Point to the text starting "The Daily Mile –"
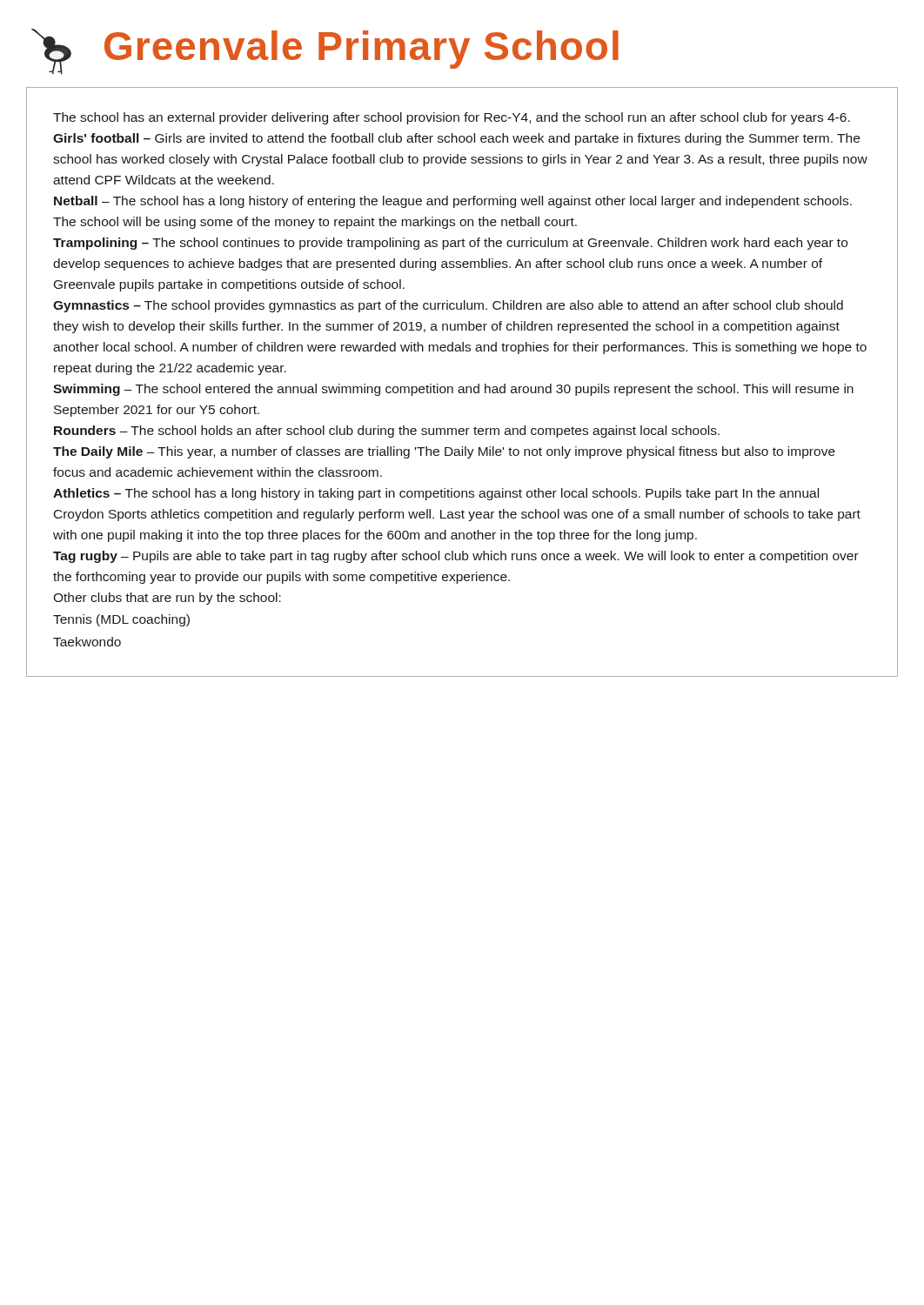This screenshot has width=924, height=1305. coord(462,462)
